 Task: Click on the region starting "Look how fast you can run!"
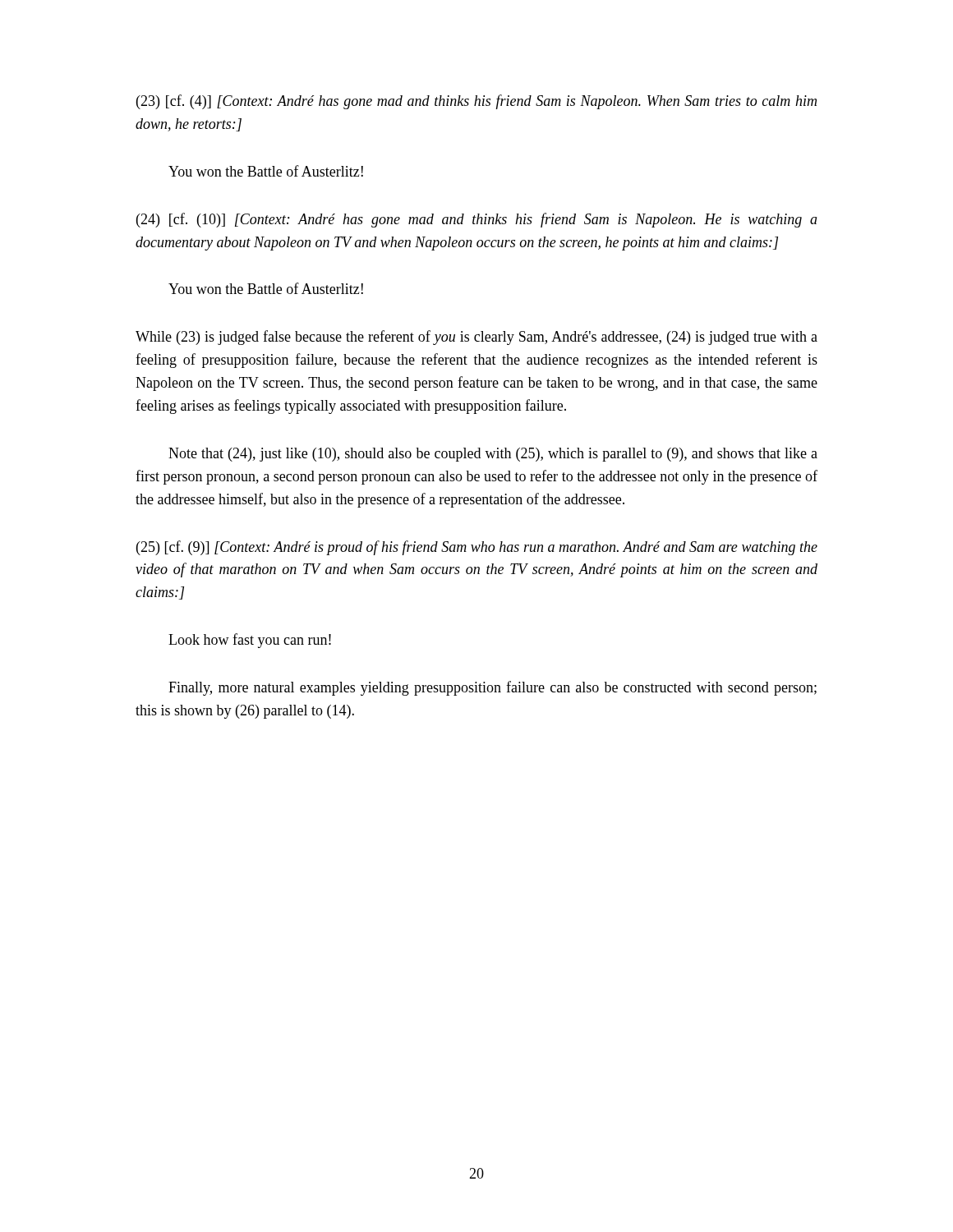250,640
